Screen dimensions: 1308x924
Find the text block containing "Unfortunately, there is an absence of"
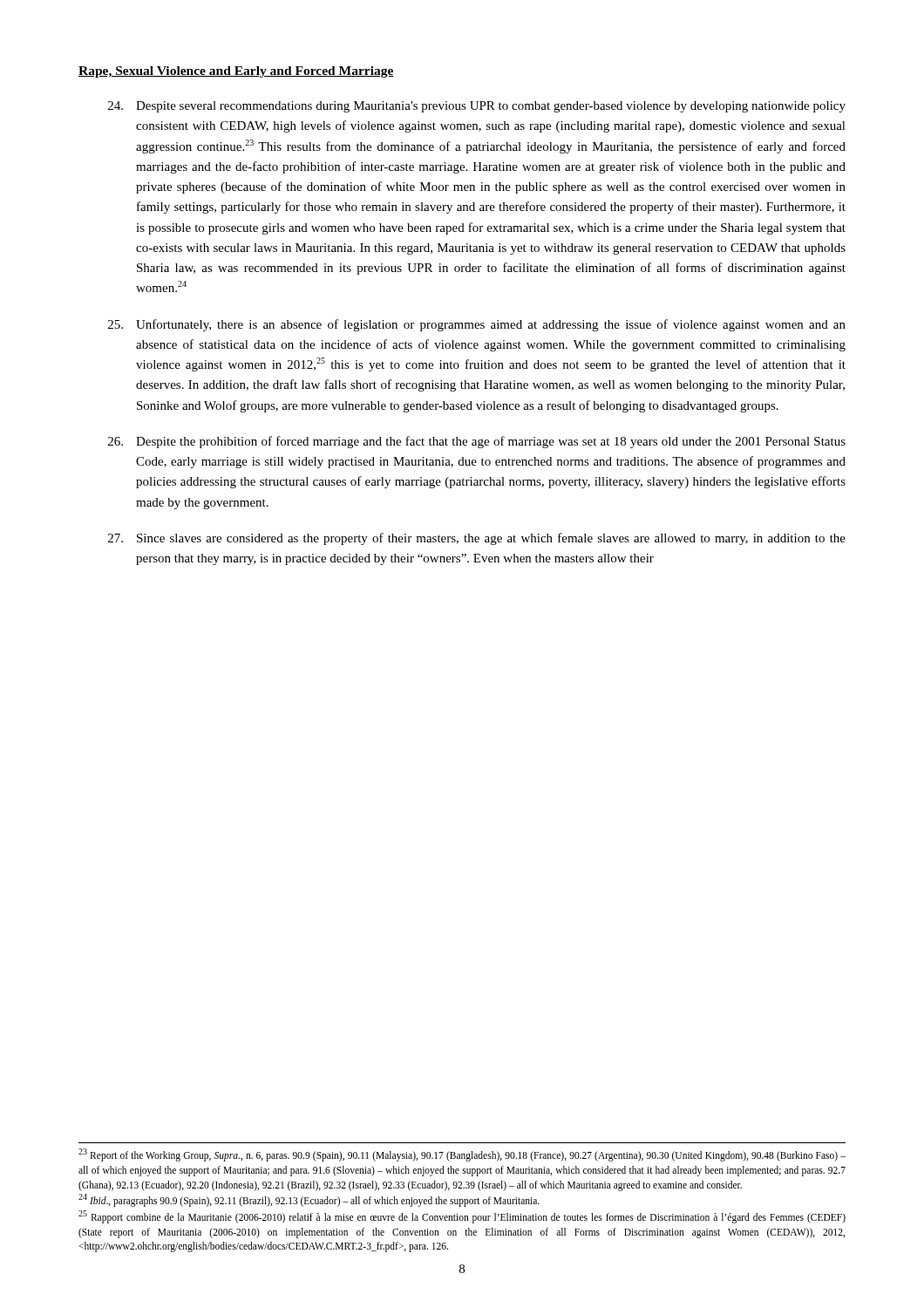pyautogui.click(x=462, y=365)
